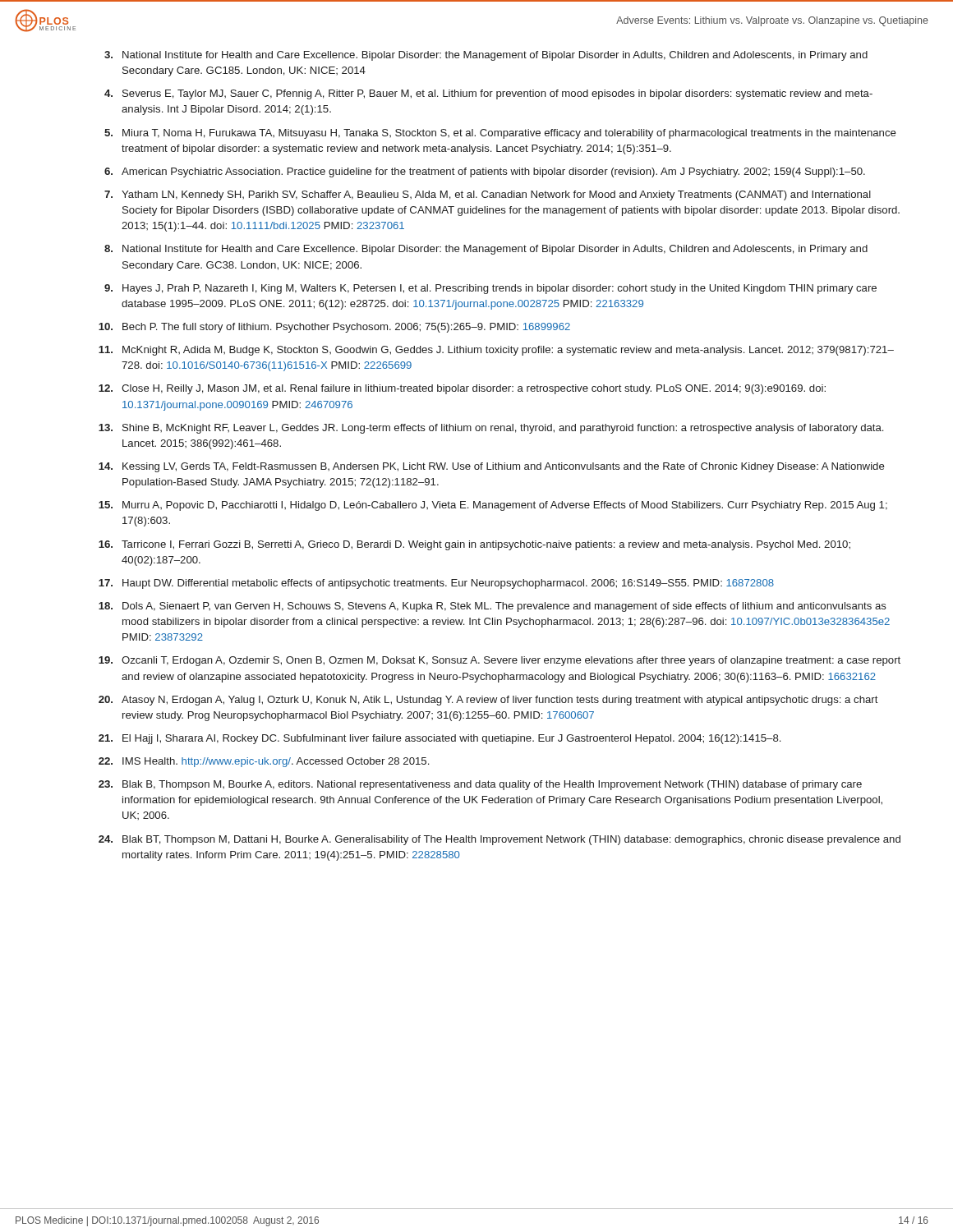Select the list item with the text "3. National Institute for"
Image resolution: width=953 pixels, height=1232 pixels.
tap(497, 63)
